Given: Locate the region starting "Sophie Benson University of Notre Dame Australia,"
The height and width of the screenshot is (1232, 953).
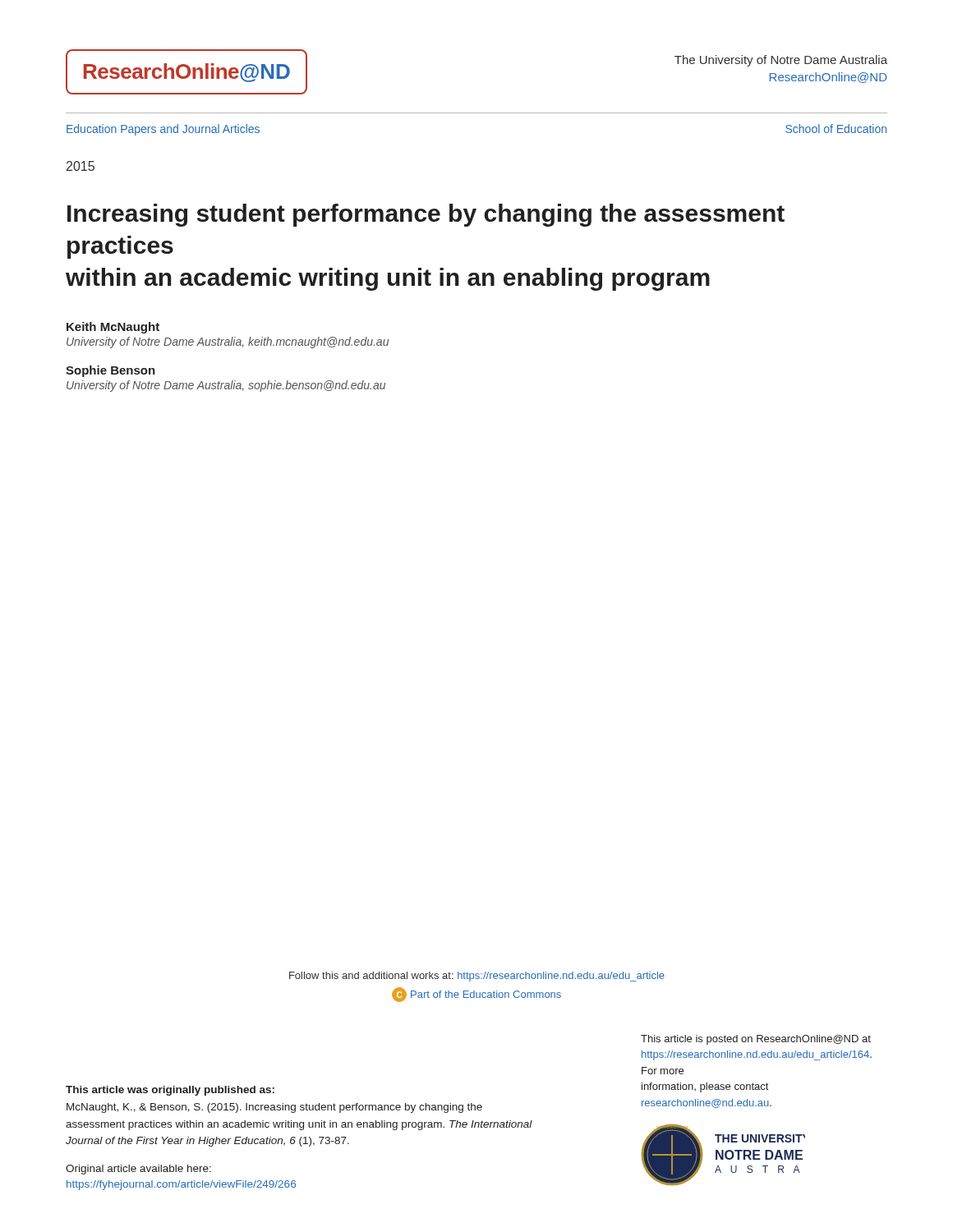Looking at the screenshot, I should point(110,371).
